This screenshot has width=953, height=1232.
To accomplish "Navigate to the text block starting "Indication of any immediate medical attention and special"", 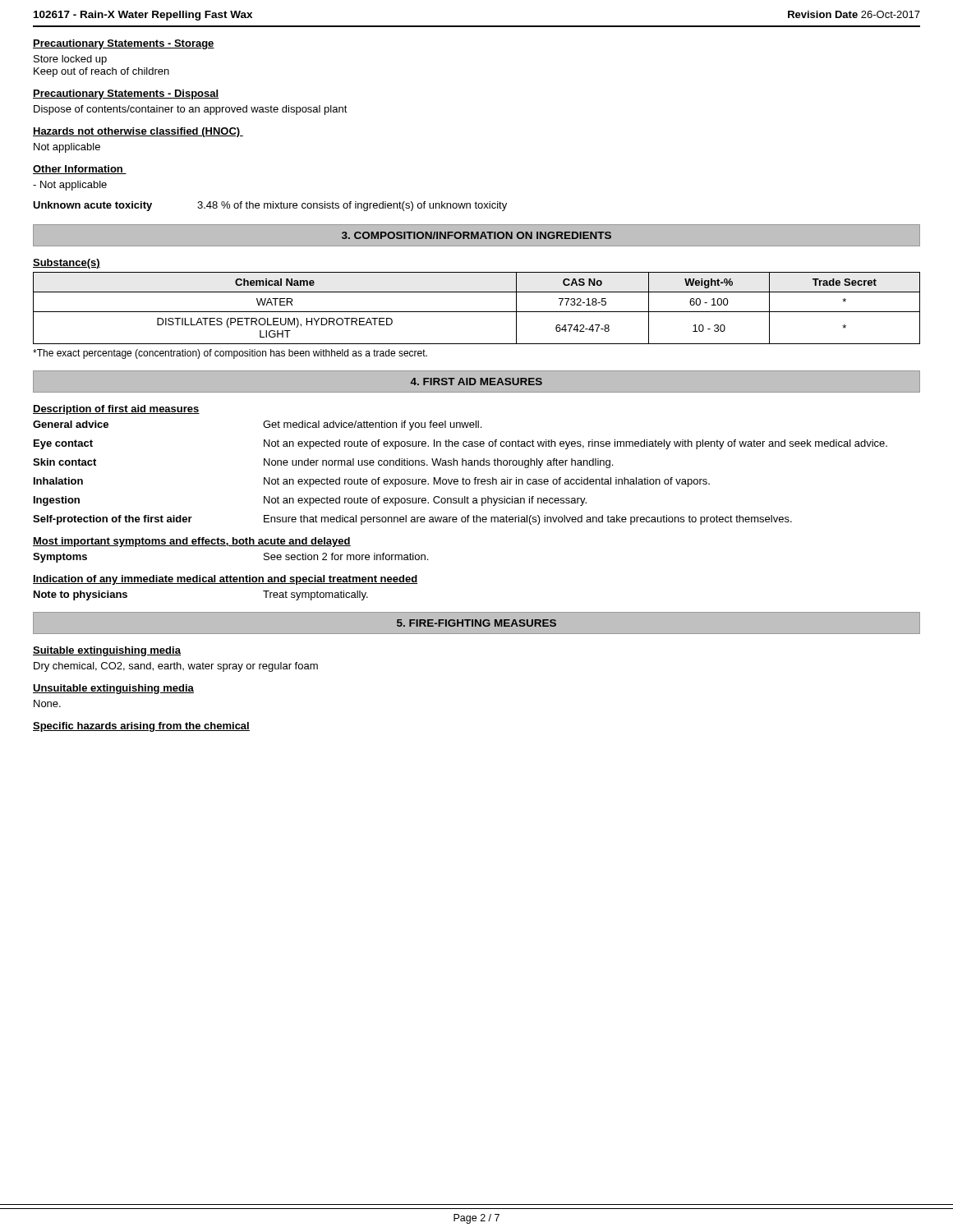I will coord(225,579).
